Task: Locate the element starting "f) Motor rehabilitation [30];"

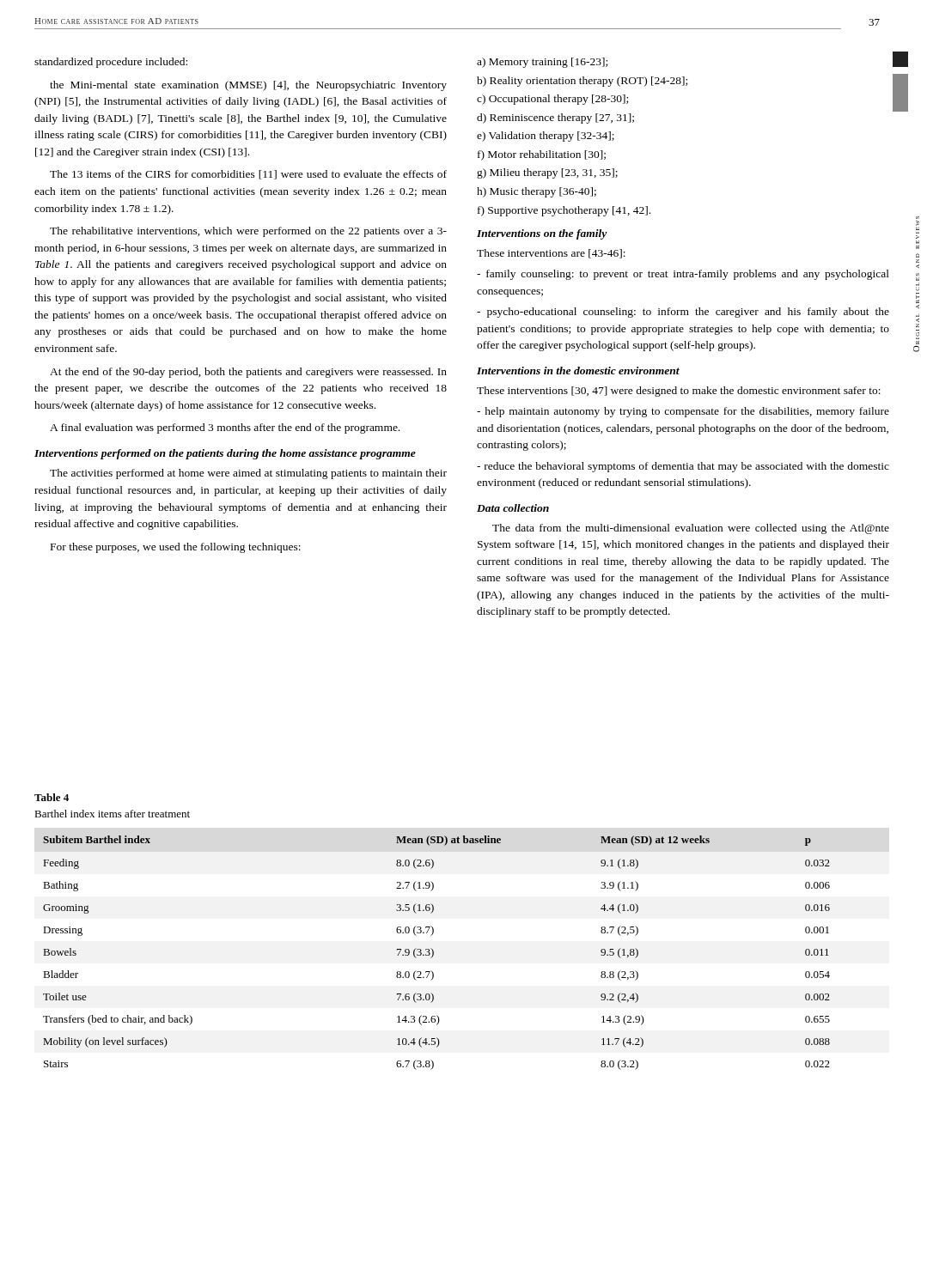Action: 542,155
